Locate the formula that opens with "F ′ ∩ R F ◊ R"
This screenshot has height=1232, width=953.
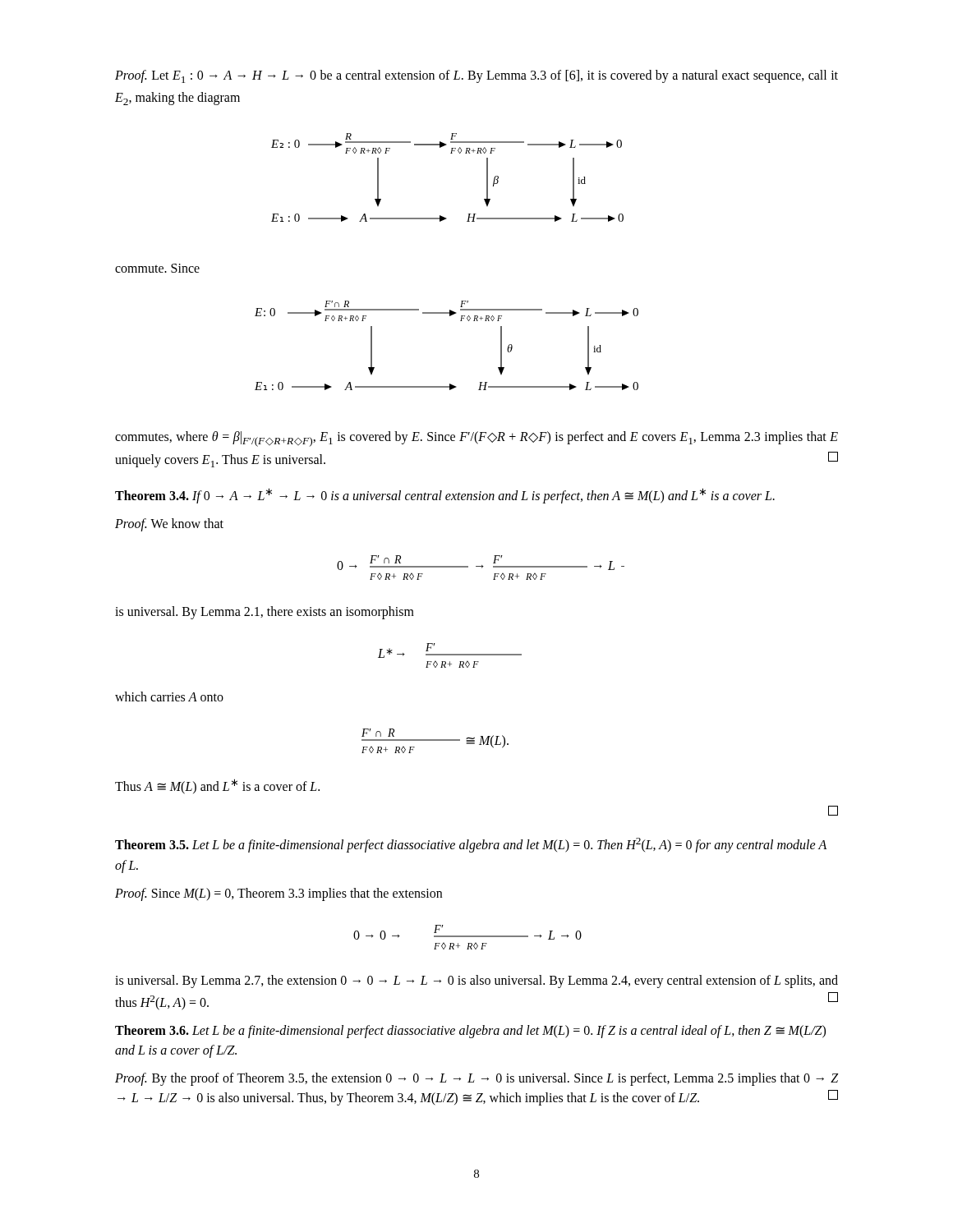coord(476,741)
